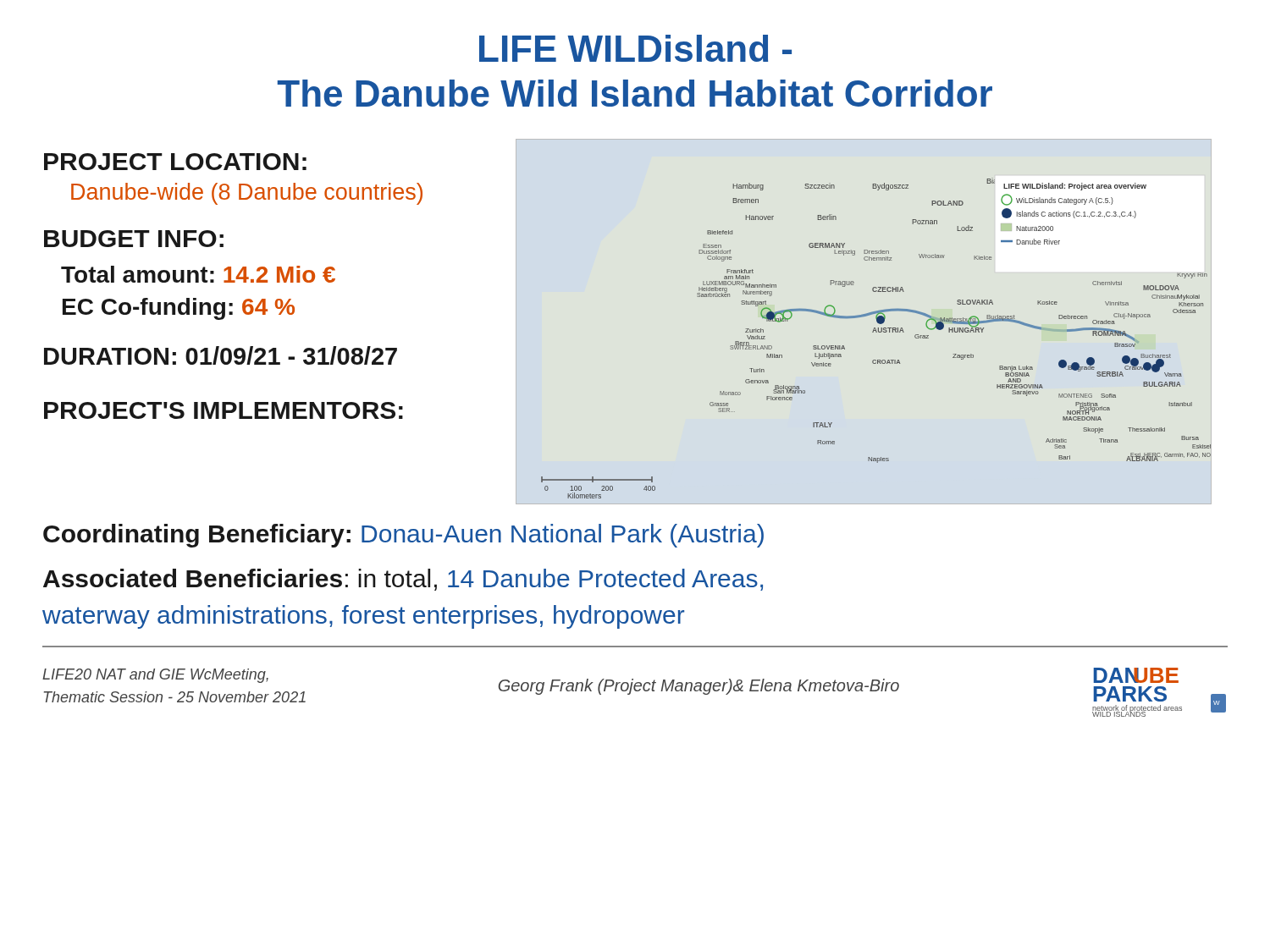This screenshot has height=952, width=1270.
Task: Select the text that says "Total amount: 14.2 Mio €"
Action: [x=198, y=274]
